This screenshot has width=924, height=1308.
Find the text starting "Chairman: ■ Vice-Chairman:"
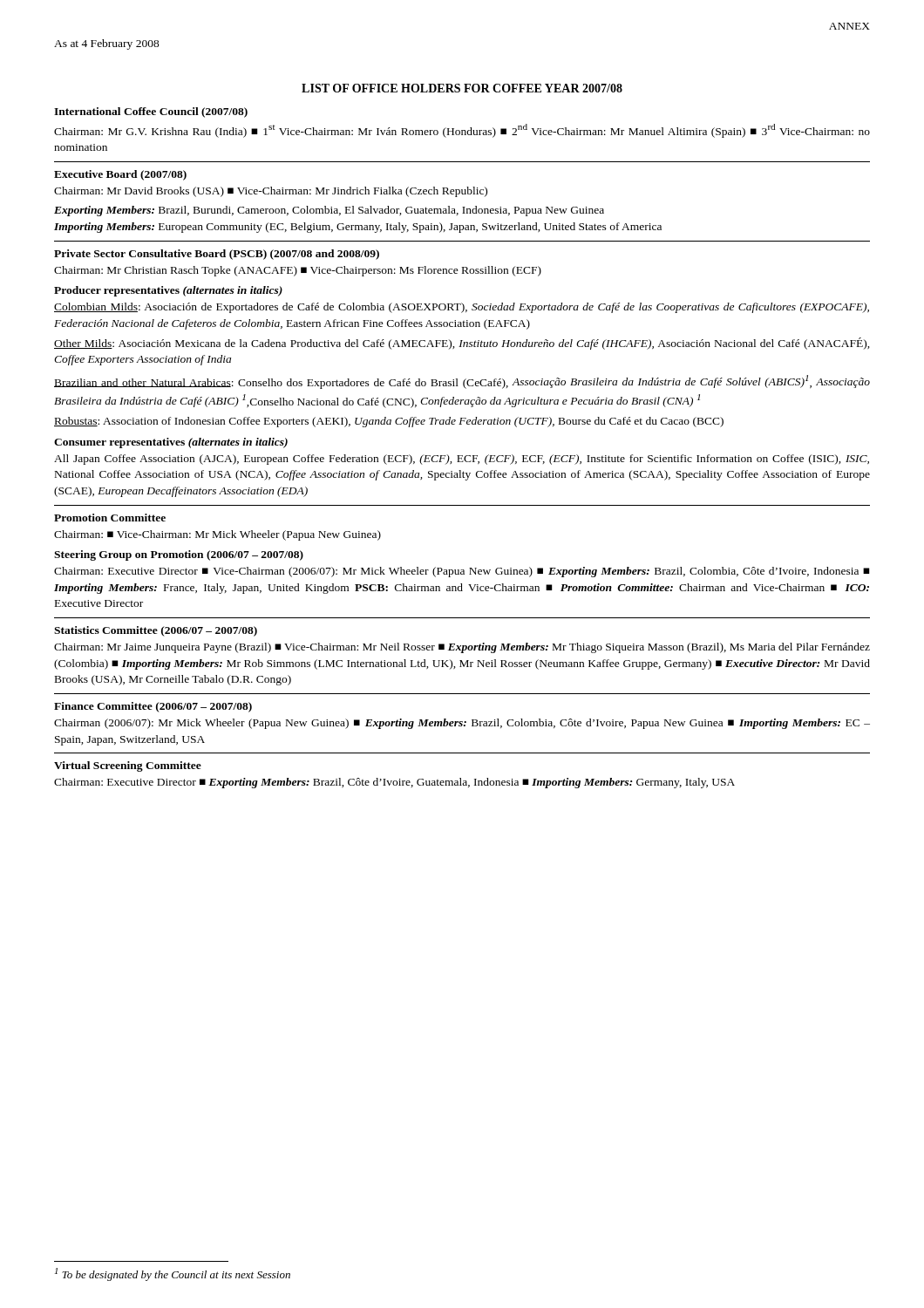217,534
